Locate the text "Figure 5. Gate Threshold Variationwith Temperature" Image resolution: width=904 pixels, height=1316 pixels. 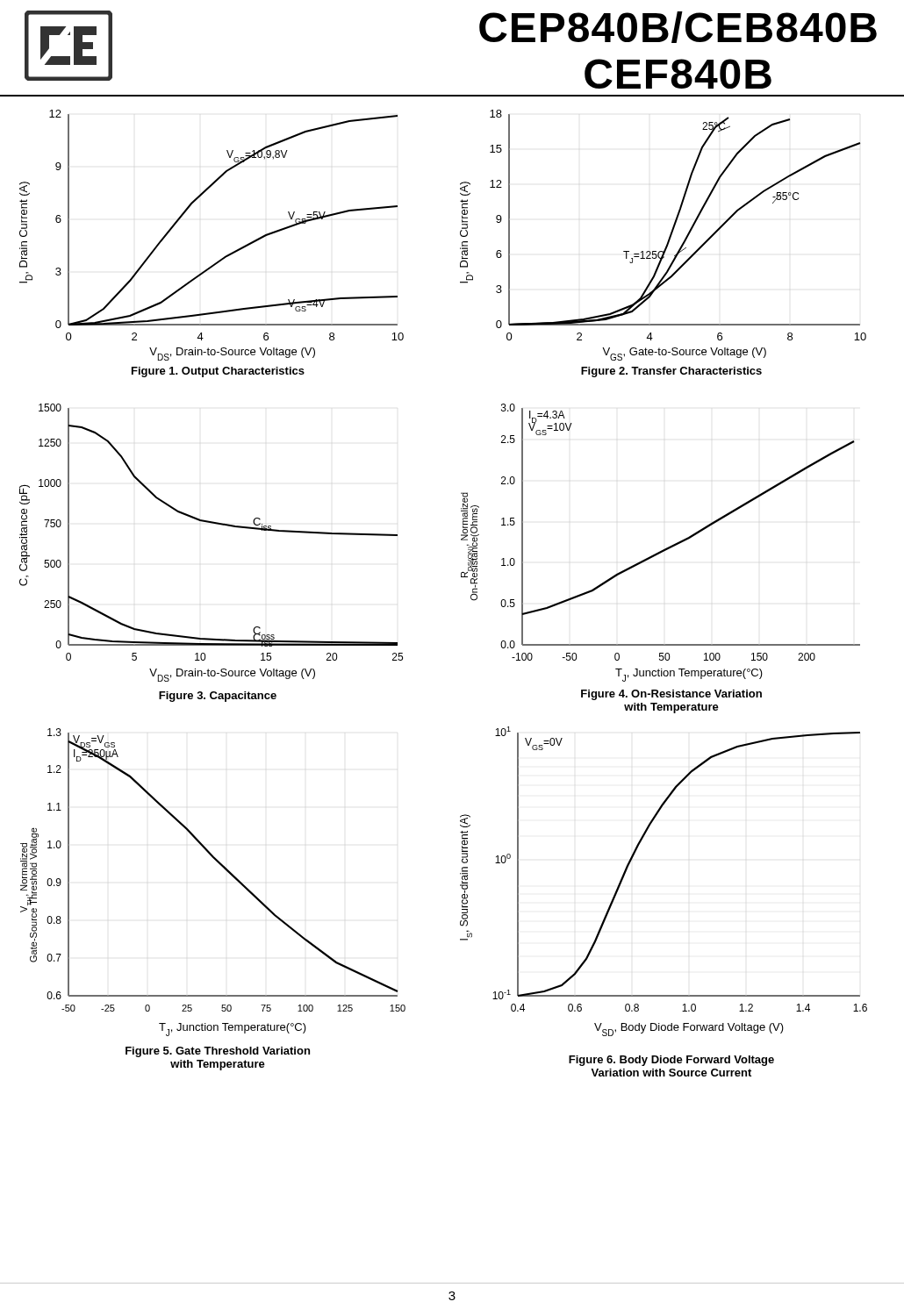pos(218,1057)
